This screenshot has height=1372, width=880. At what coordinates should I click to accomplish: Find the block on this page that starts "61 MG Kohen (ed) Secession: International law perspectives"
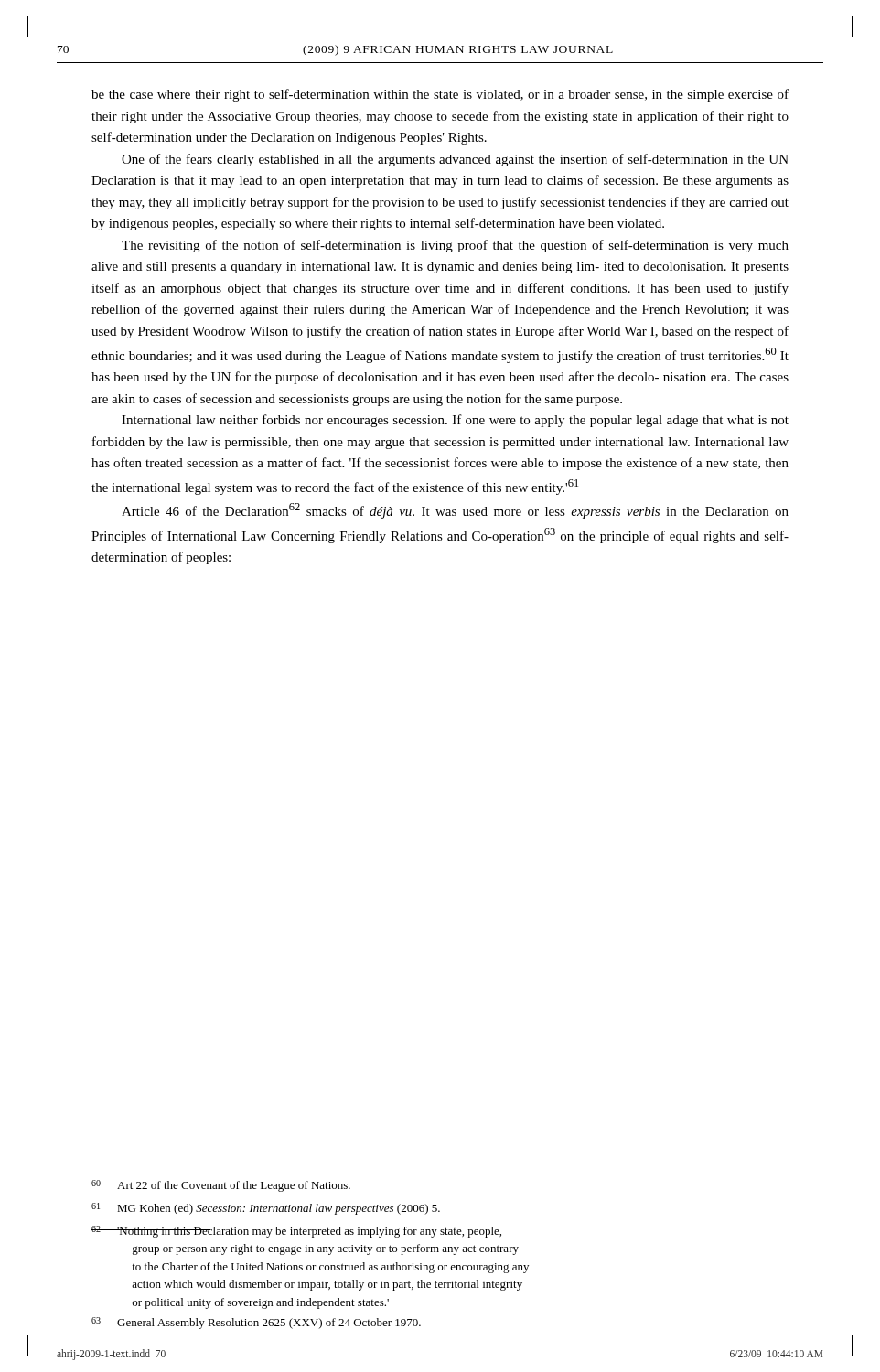point(266,1209)
